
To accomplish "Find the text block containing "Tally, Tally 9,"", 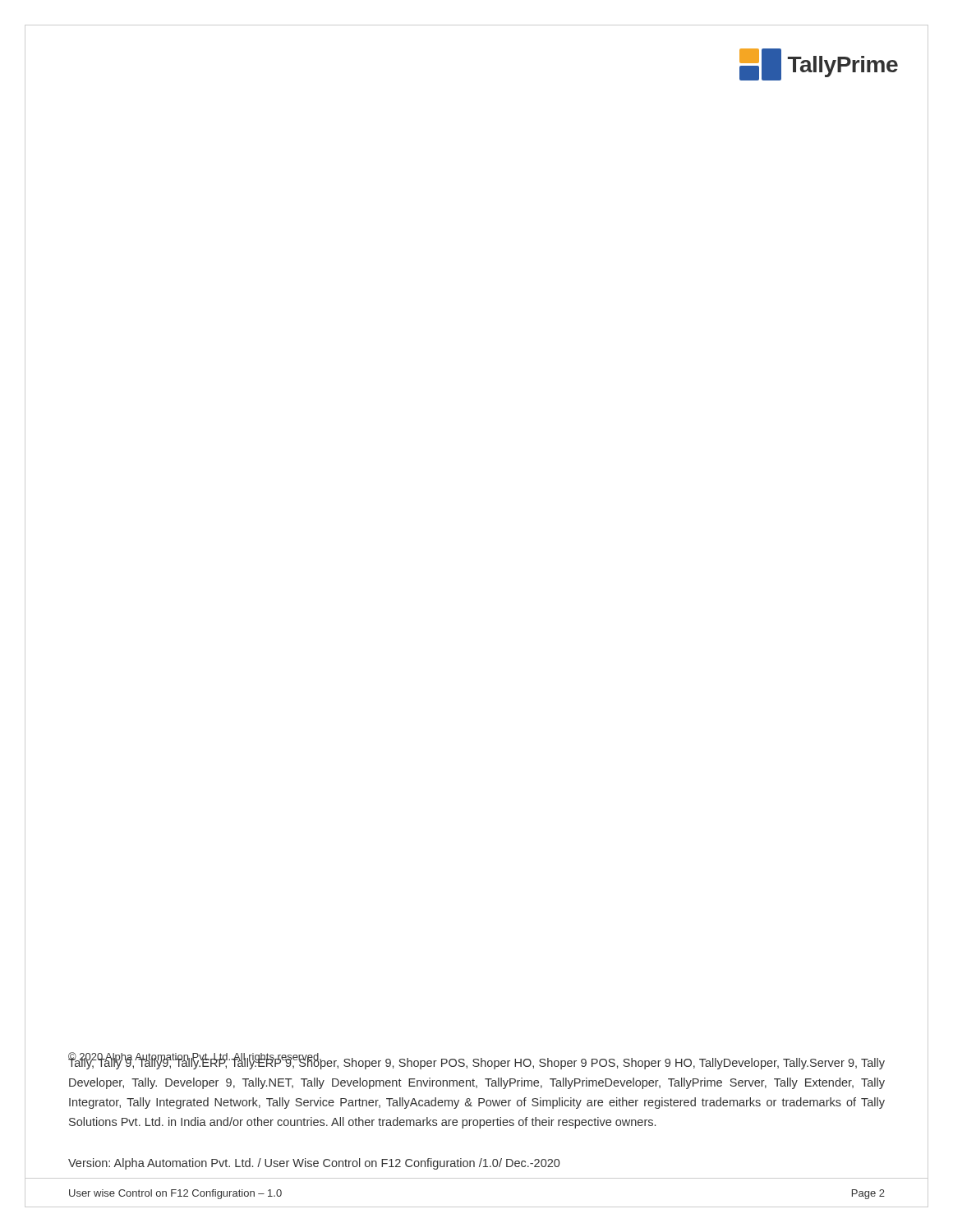I will click(x=476, y=1093).
